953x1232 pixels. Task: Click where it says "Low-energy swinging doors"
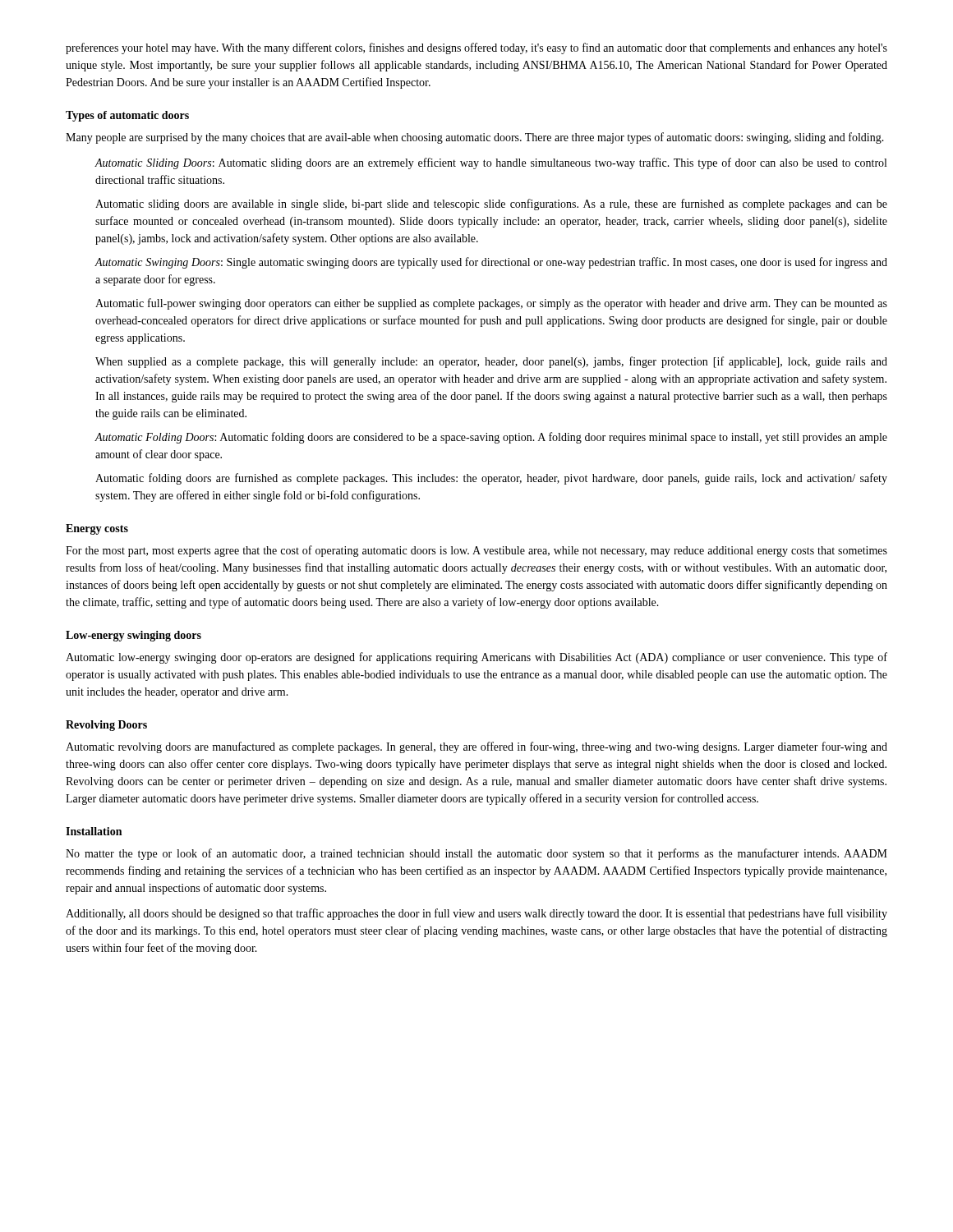pos(133,635)
